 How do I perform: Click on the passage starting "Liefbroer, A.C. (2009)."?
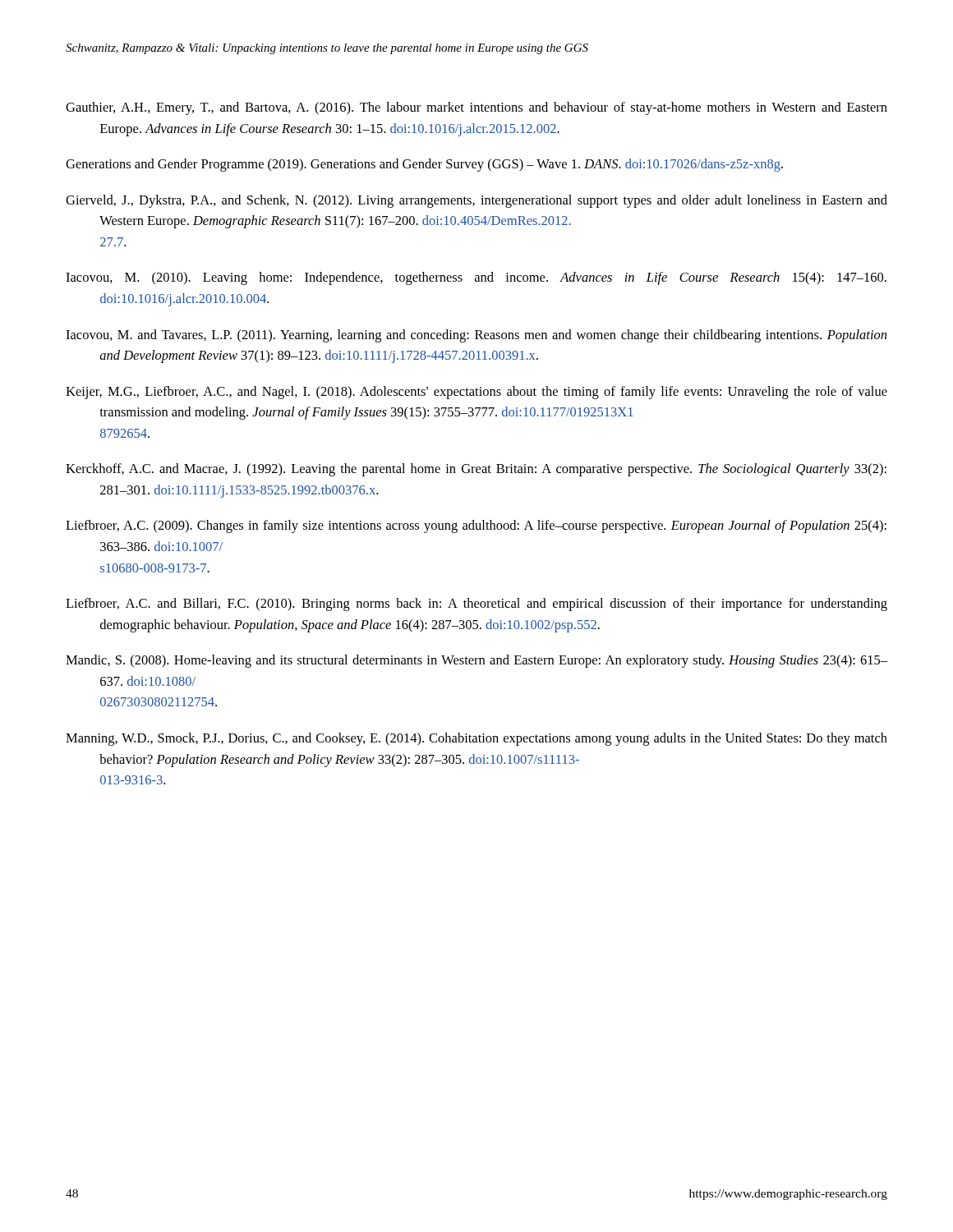pyautogui.click(x=476, y=526)
